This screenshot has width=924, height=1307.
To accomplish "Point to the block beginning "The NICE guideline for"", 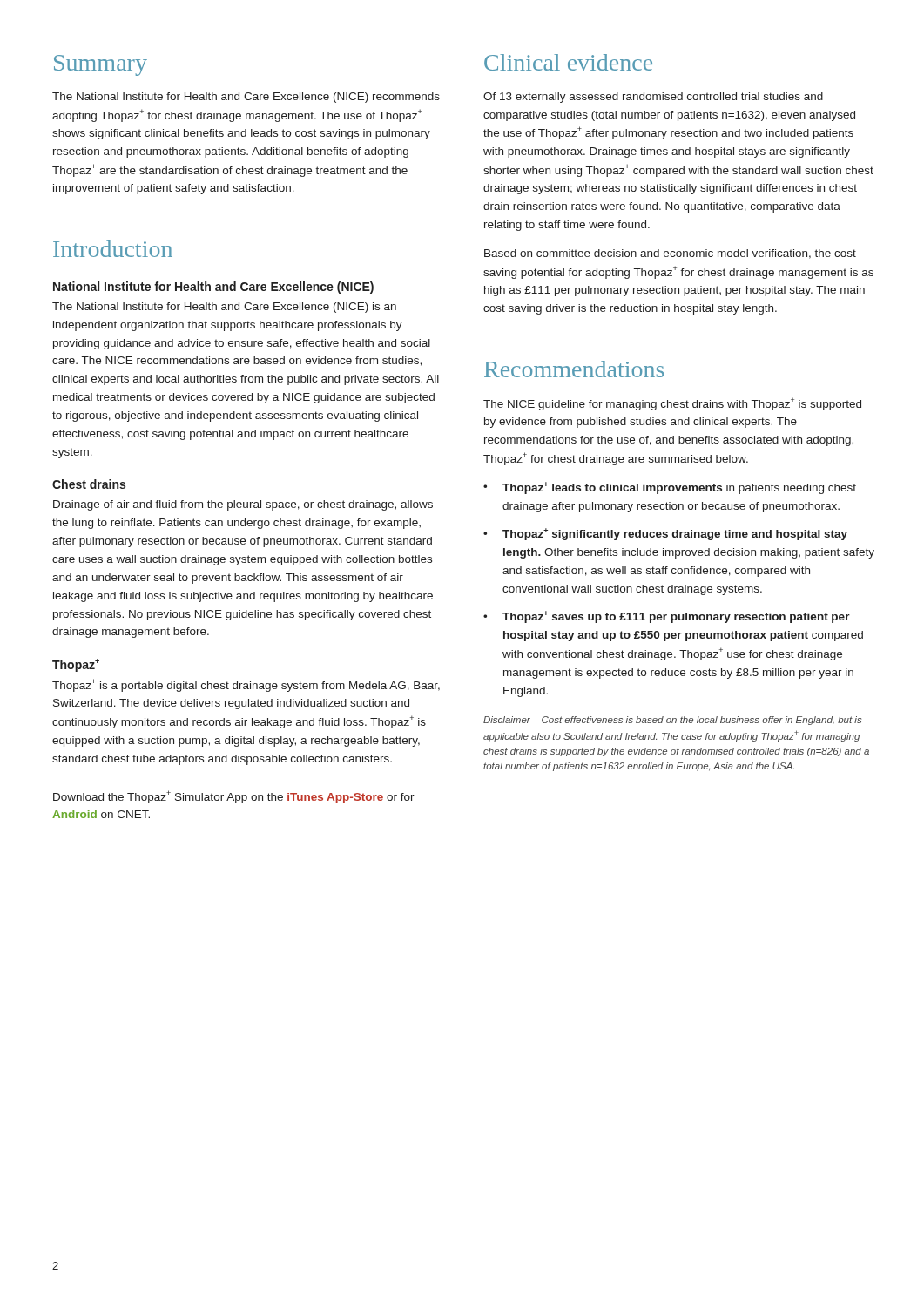I will click(x=679, y=431).
